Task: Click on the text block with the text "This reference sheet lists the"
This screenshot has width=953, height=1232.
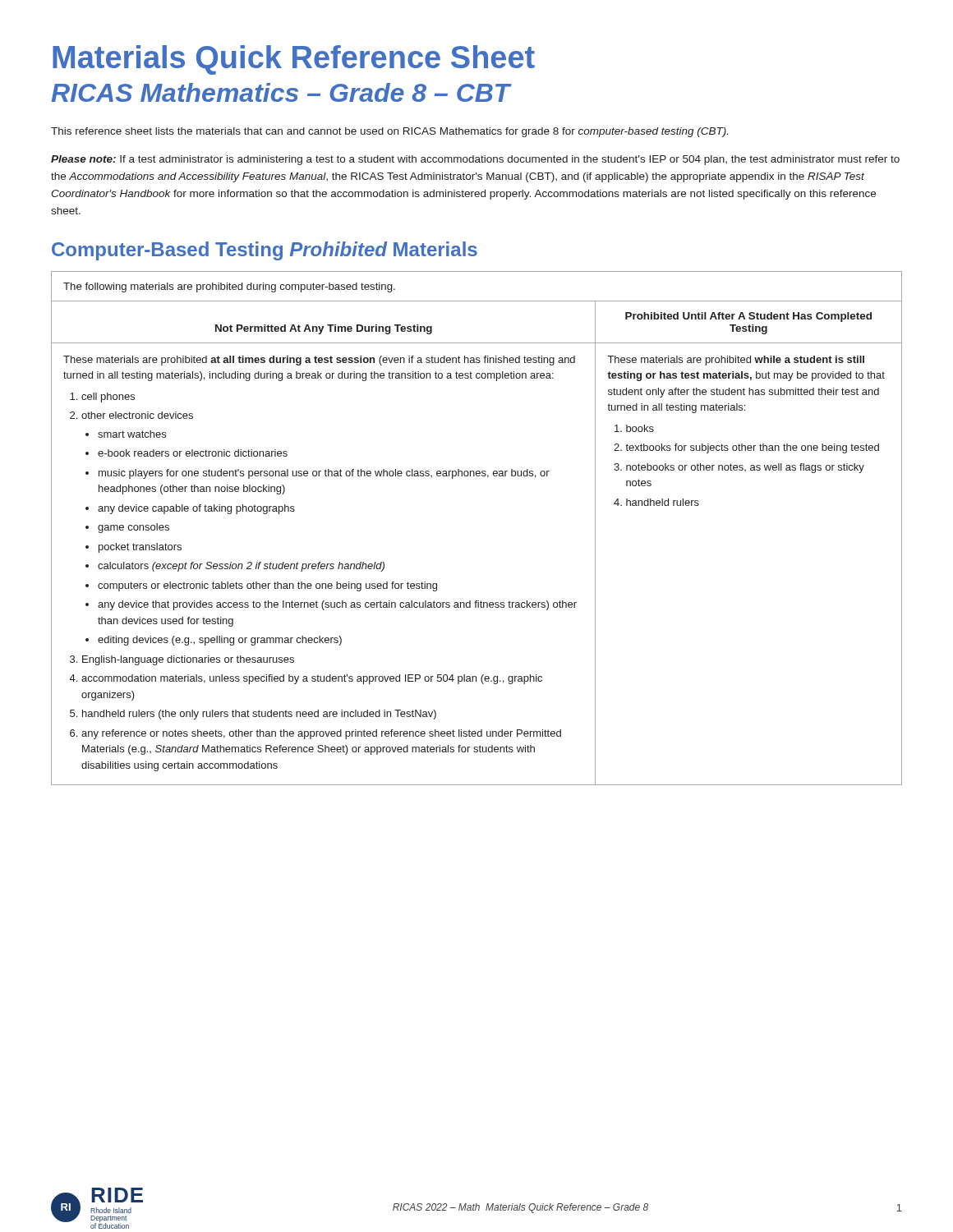Action: click(x=390, y=131)
